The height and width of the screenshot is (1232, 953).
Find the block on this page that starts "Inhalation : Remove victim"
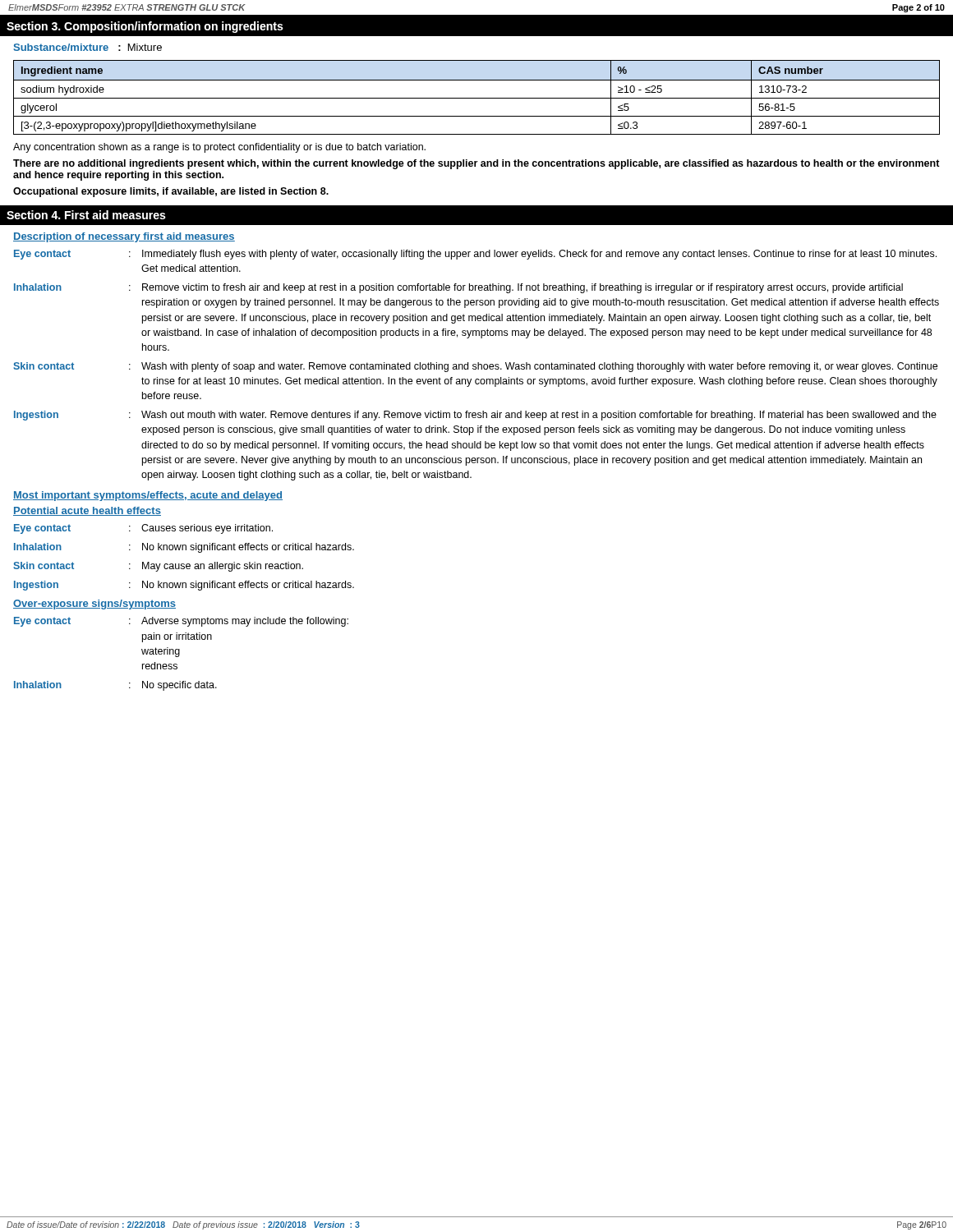(x=476, y=317)
